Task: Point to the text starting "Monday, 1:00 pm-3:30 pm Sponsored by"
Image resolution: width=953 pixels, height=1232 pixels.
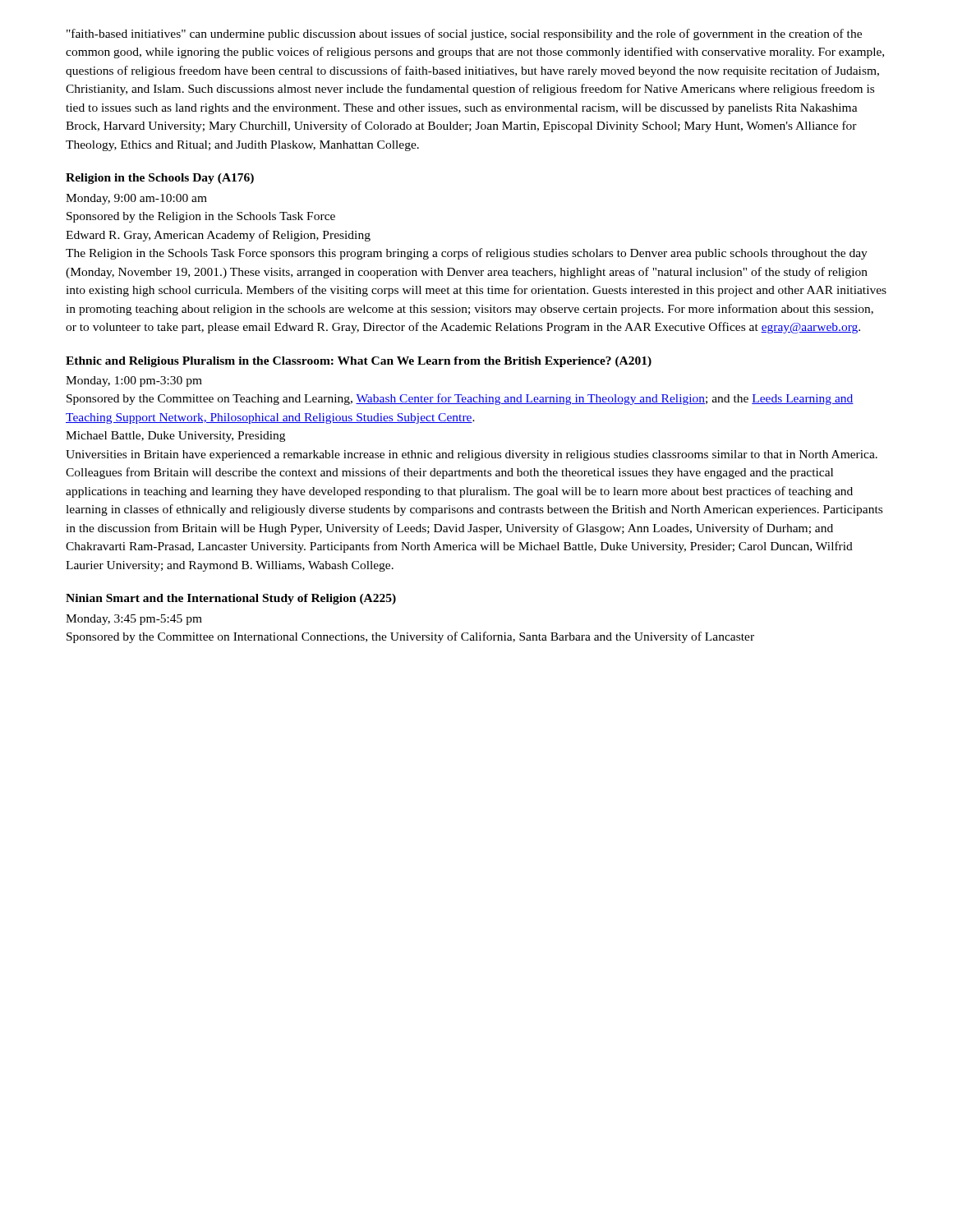Action: [x=476, y=473]
